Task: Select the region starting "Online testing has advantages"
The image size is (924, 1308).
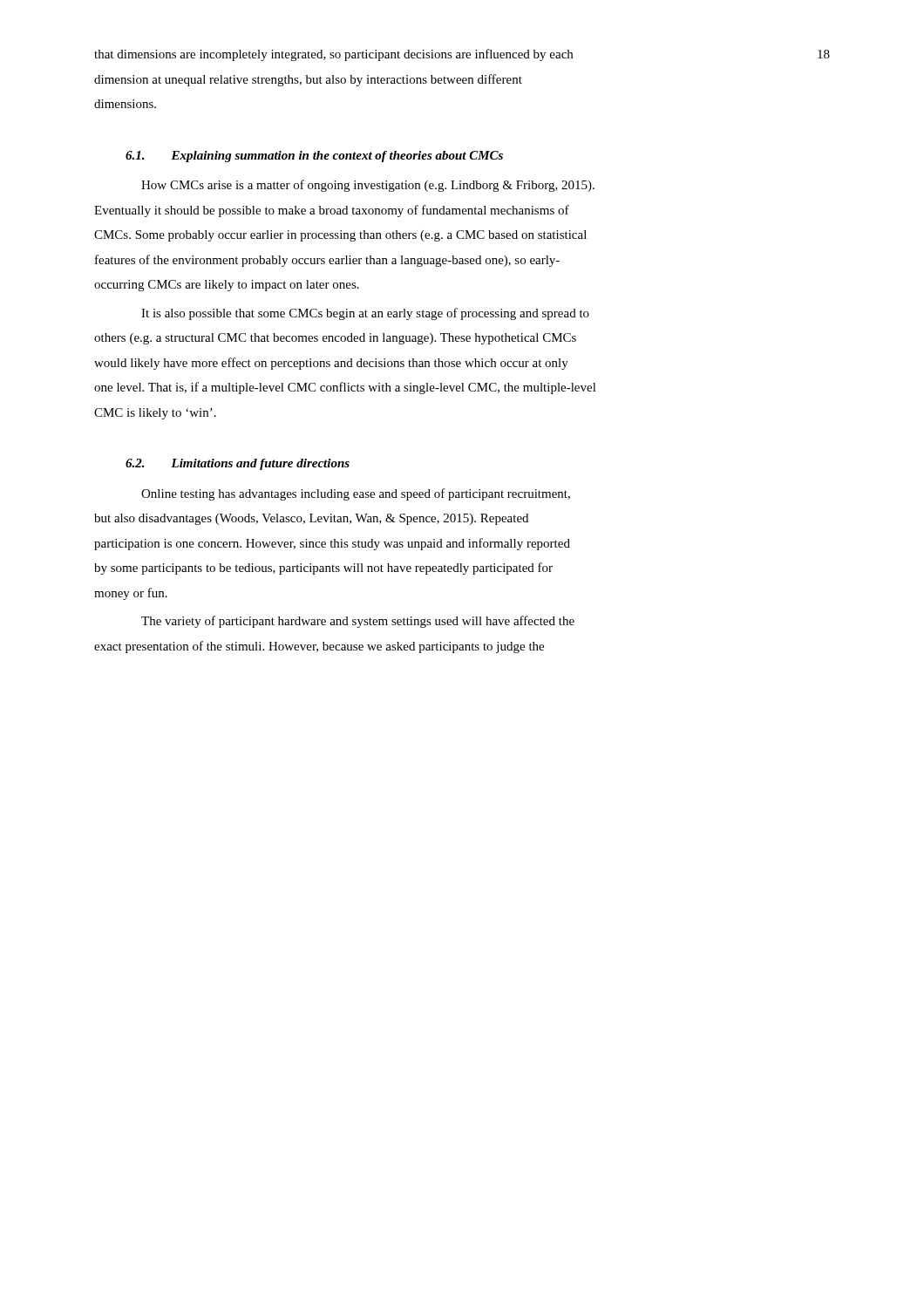Action: [462, 543]
